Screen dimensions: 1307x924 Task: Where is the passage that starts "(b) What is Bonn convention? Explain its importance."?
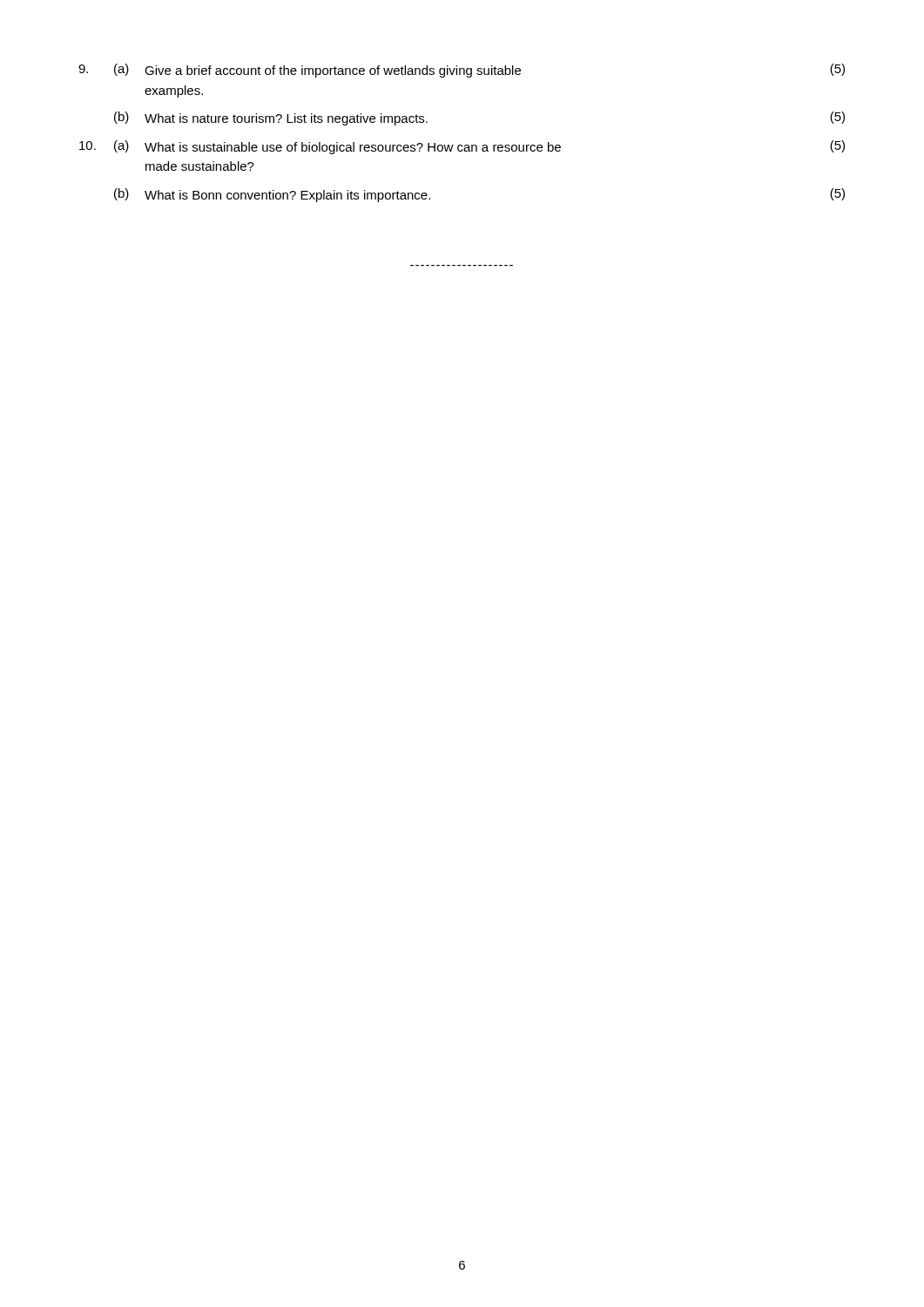pyautogui.click(x=284, y=194)
